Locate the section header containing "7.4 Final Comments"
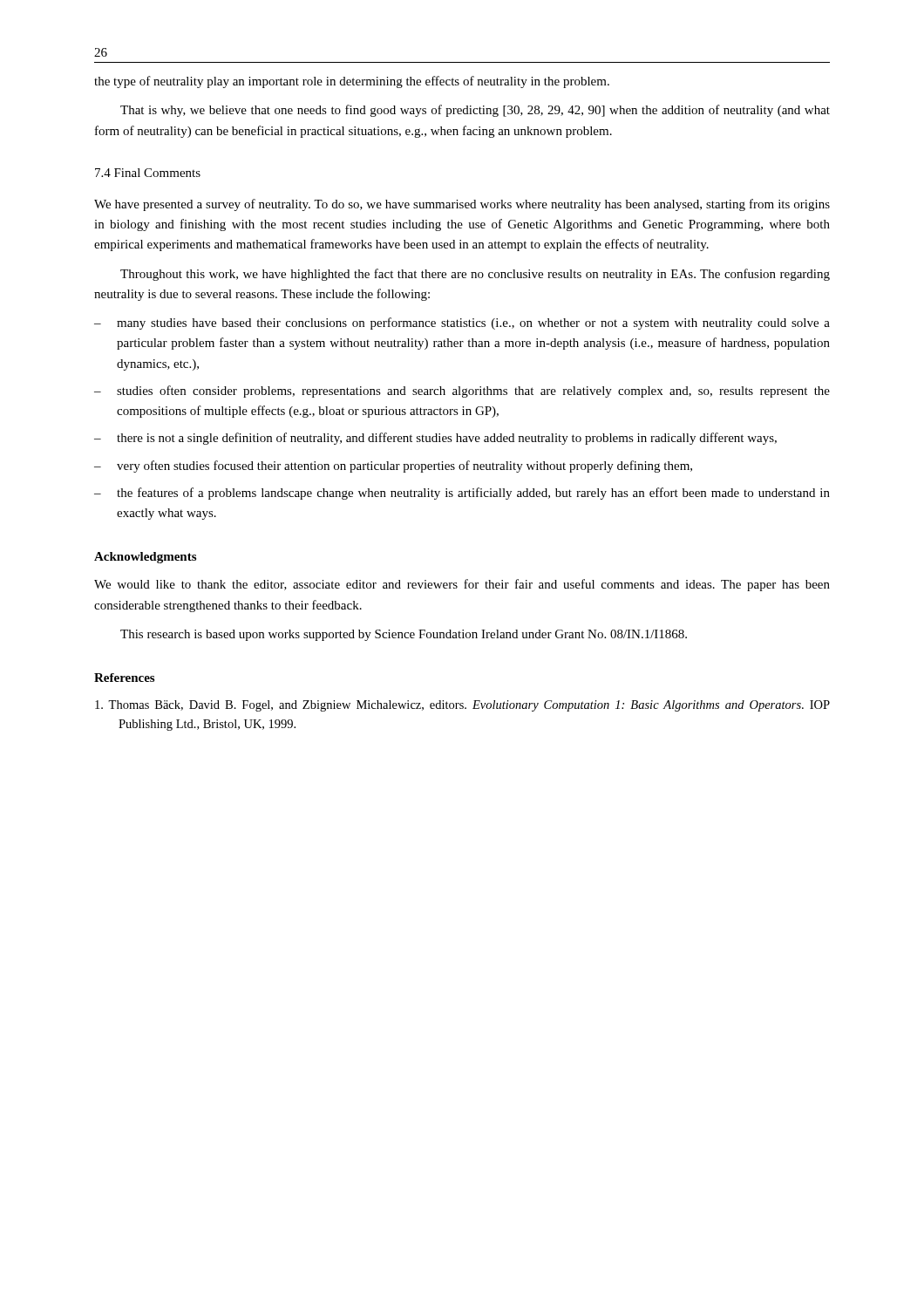The height and width of the screenshot is (1308, 924). coord(147,172)
